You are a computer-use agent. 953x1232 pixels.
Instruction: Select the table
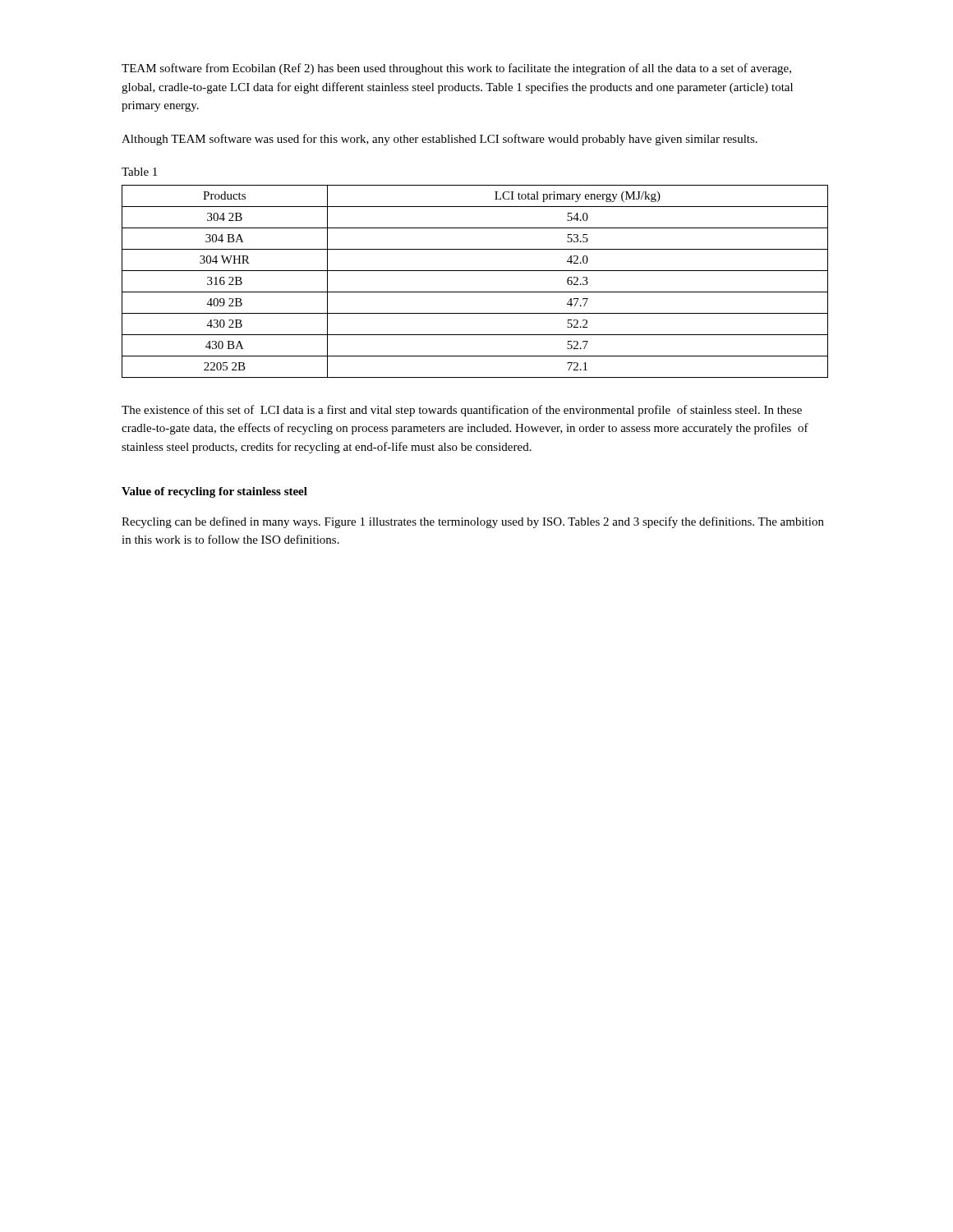coord(475,281)
